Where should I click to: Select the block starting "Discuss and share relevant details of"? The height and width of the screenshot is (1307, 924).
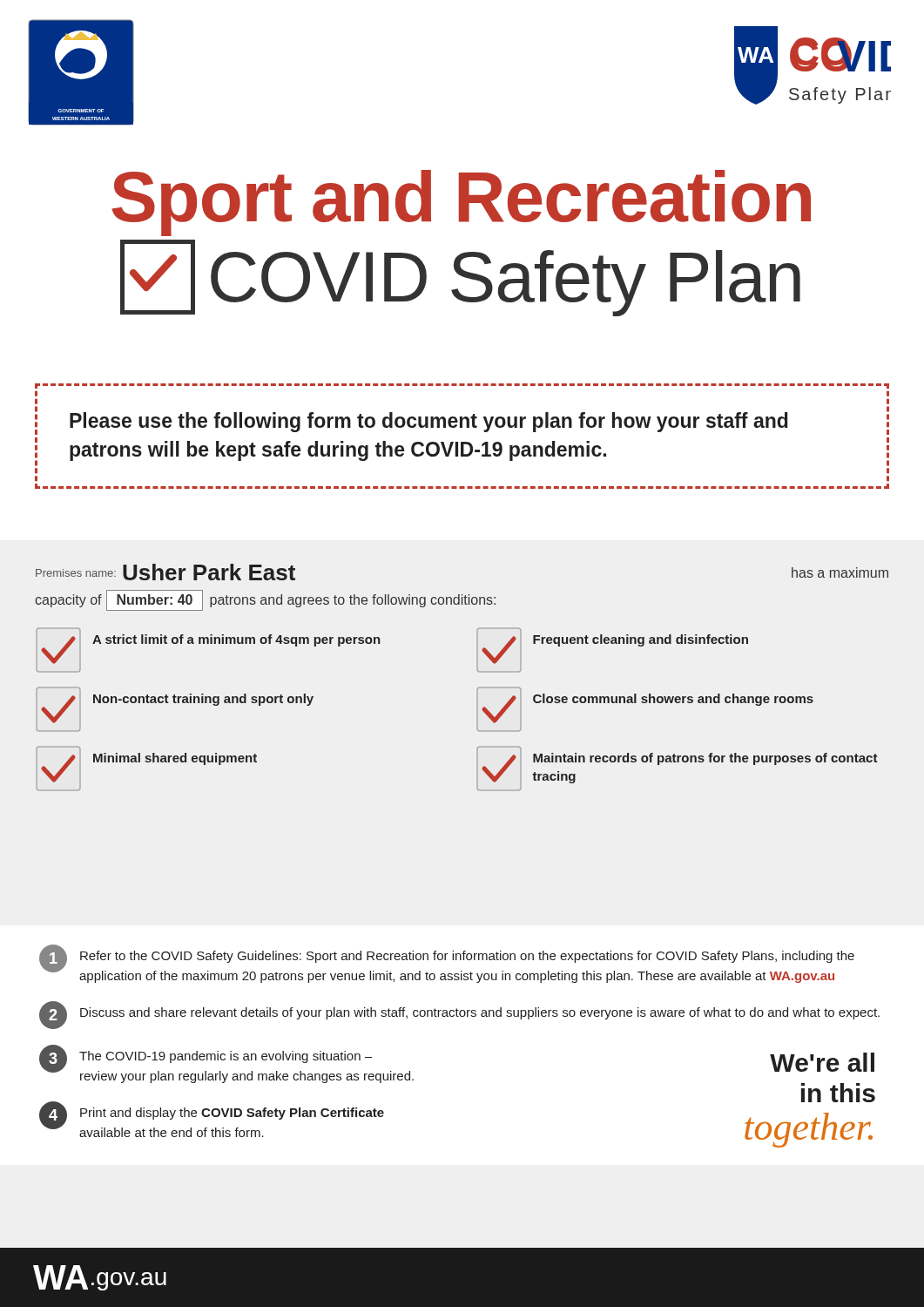[480, 1012]
